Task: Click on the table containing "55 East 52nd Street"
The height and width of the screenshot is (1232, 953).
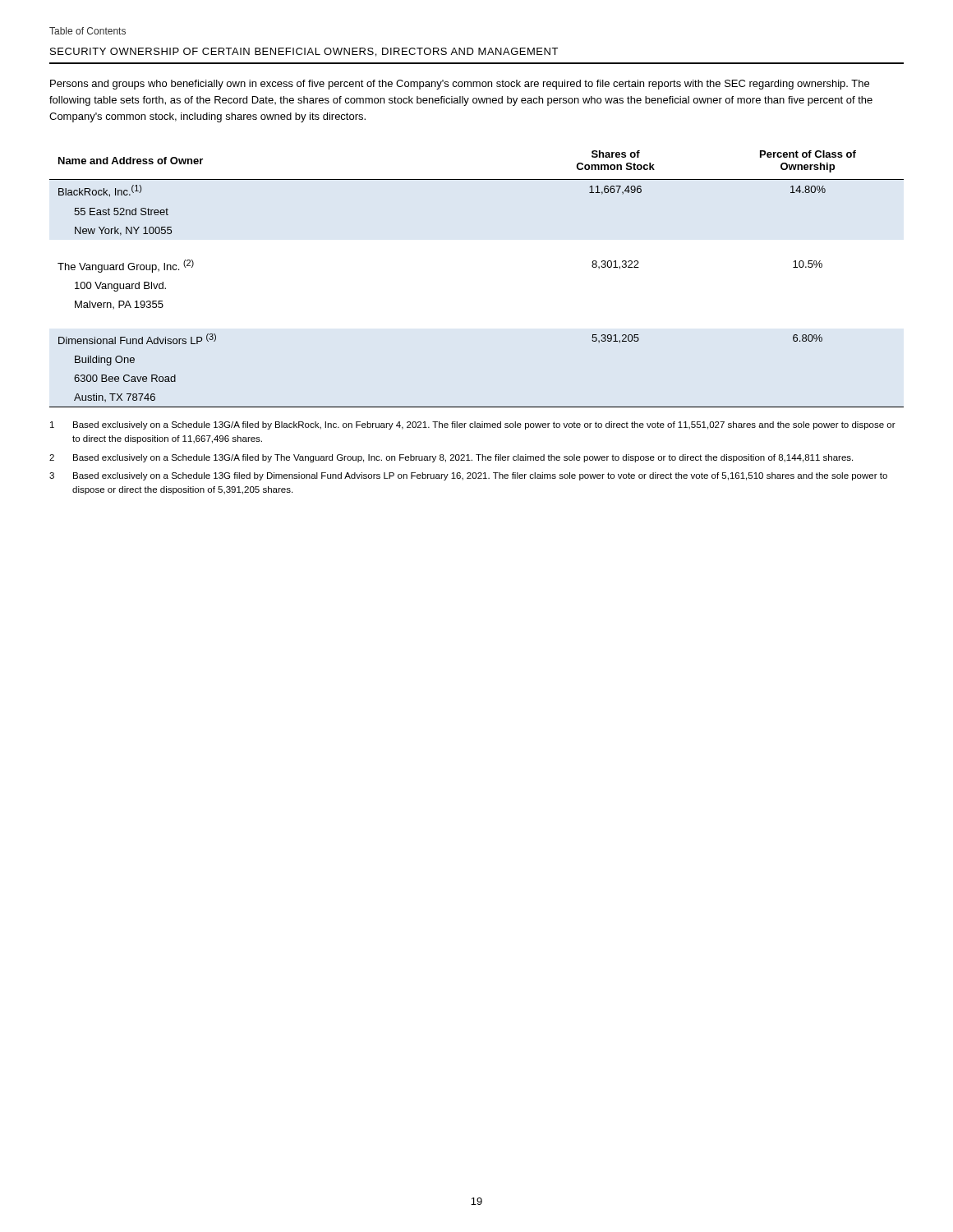Action: pos(476,276)
